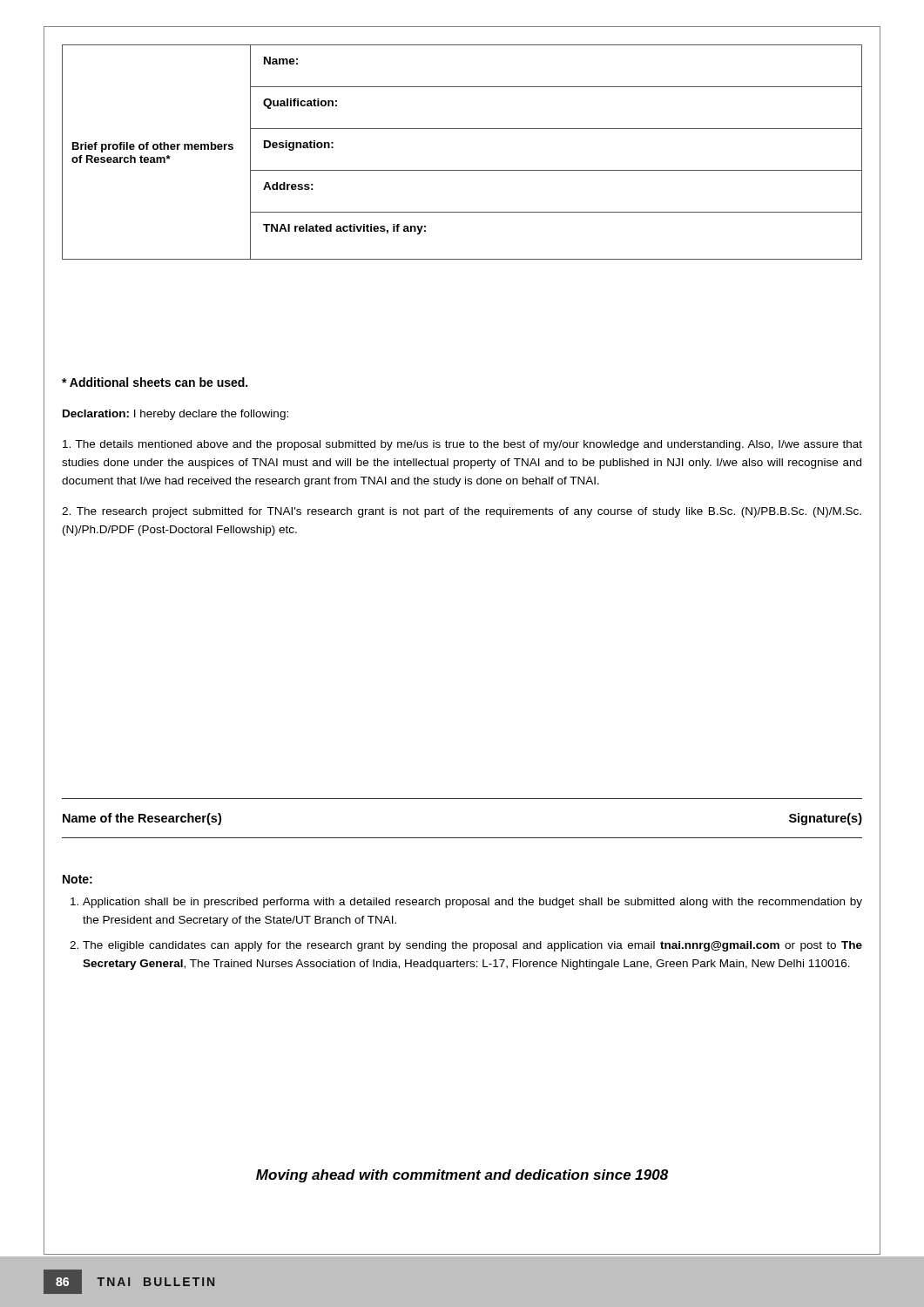
Task: Point to the region starting "Declaration: I hereby declare the following:"
Action: (176, 413)
